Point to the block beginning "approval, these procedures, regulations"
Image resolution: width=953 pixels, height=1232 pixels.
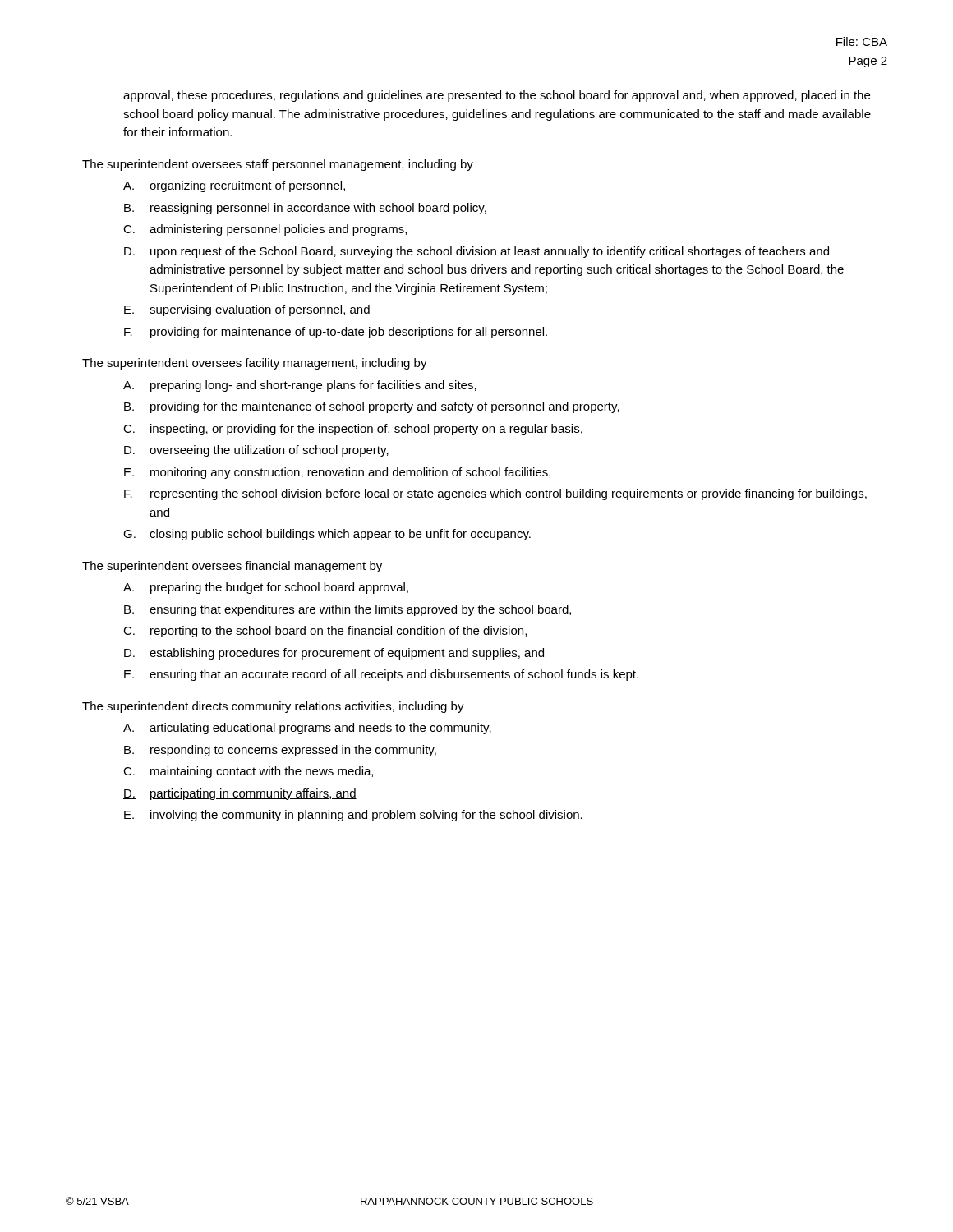(497, 113)
